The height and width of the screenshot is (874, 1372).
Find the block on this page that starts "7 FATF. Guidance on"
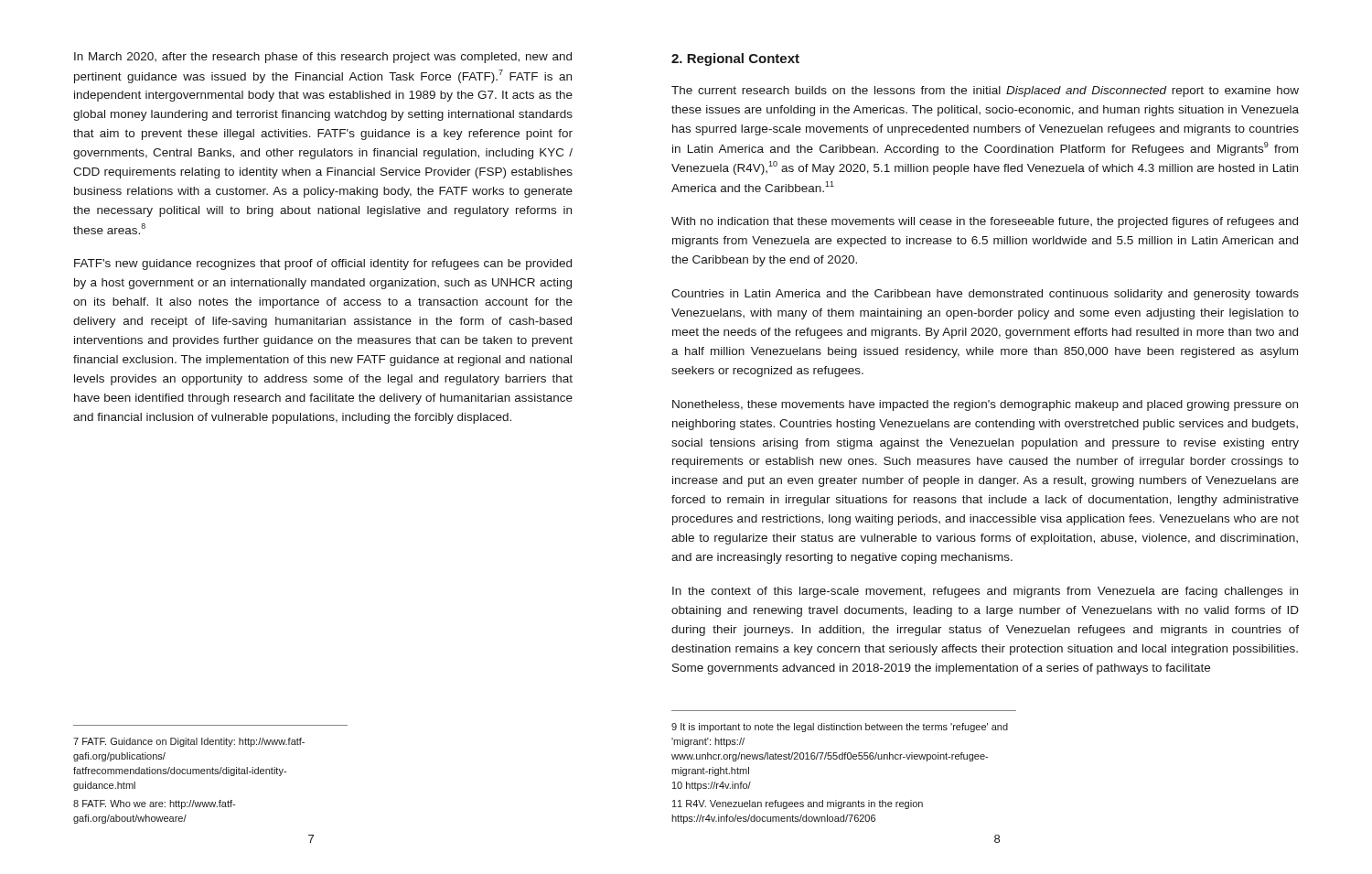pos(189,764)
